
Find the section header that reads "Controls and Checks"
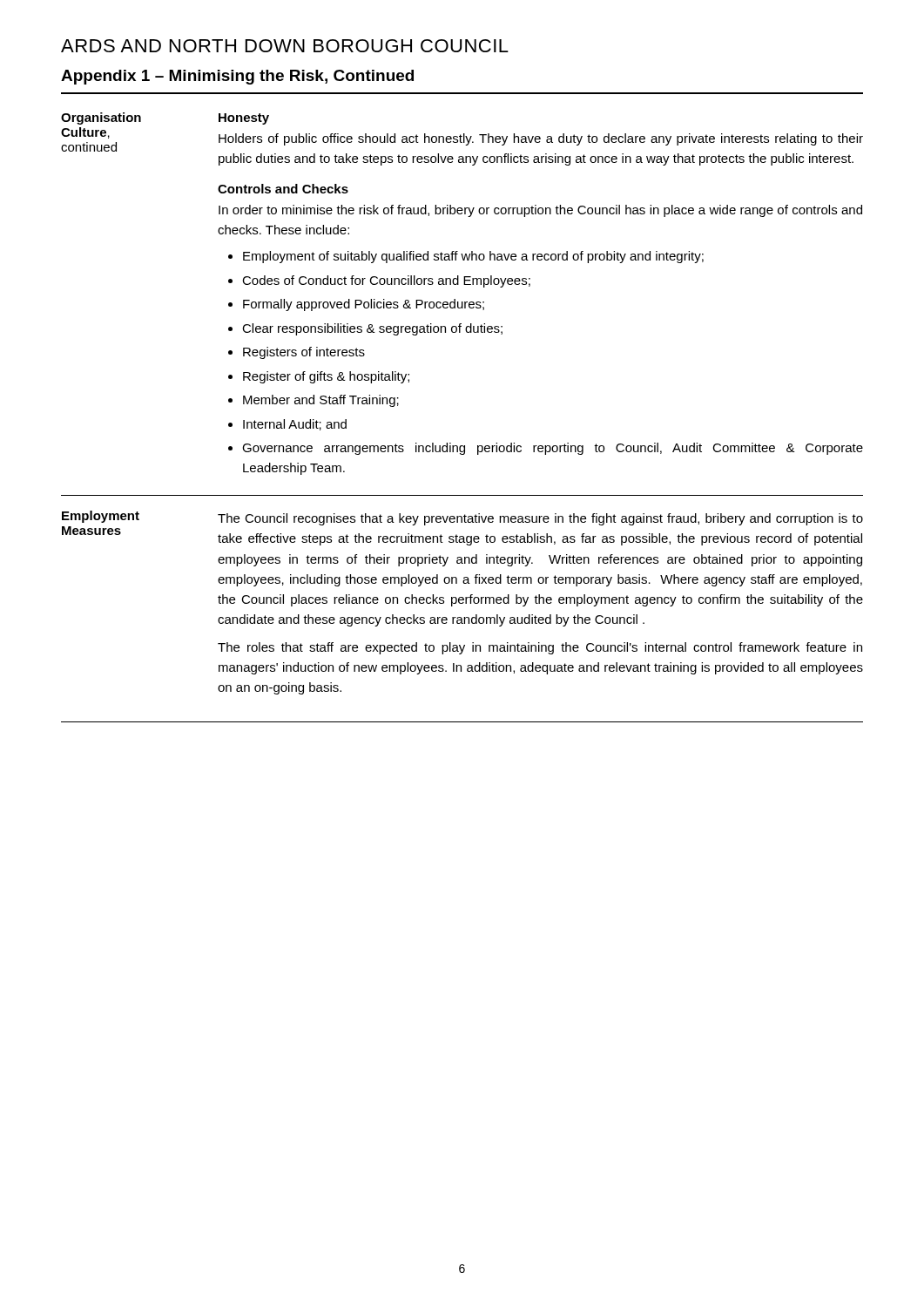(x=283, y=188)
